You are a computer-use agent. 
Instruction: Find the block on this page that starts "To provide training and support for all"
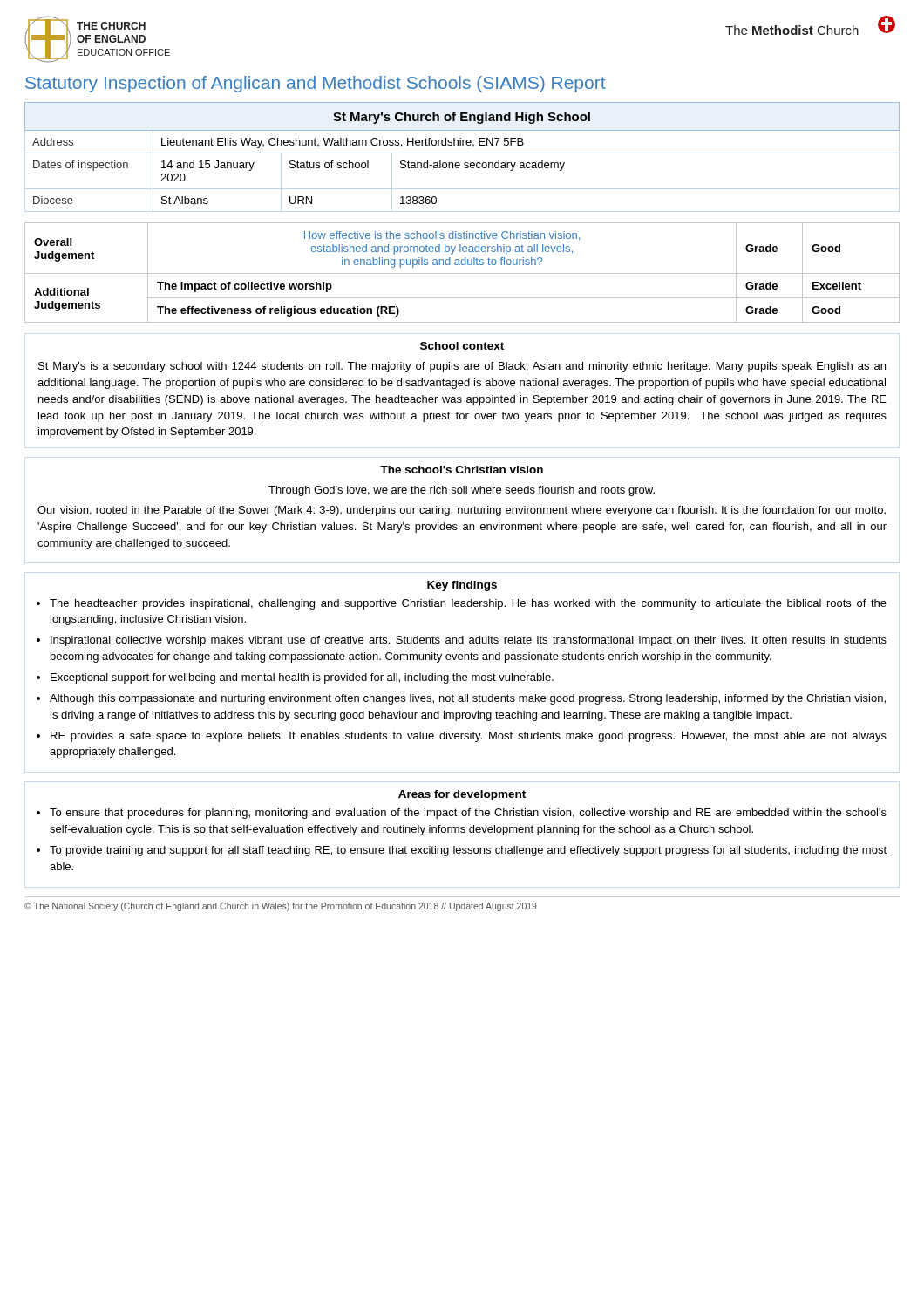coord(468,858)
